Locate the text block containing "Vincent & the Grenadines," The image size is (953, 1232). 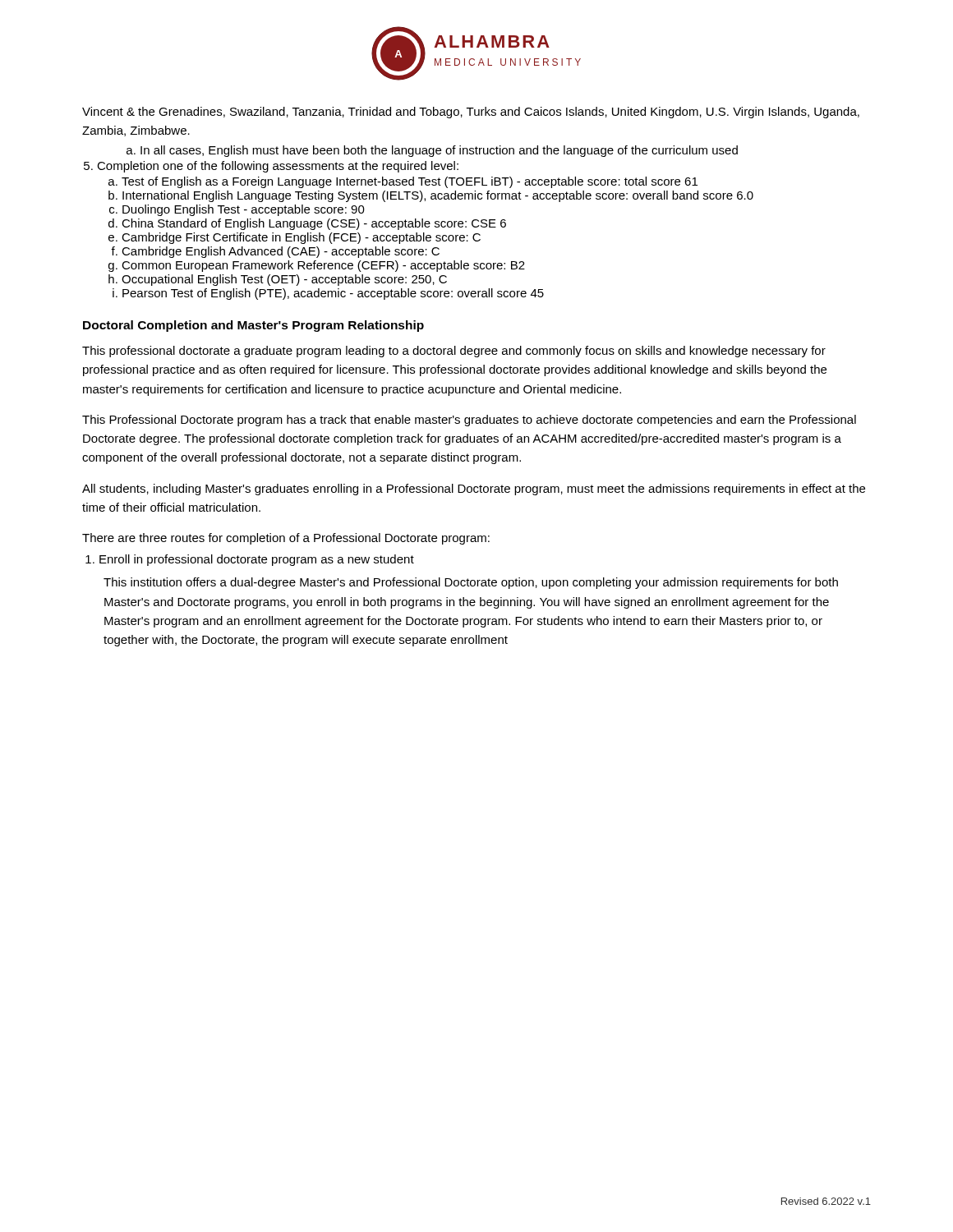(x=471, y=121)
